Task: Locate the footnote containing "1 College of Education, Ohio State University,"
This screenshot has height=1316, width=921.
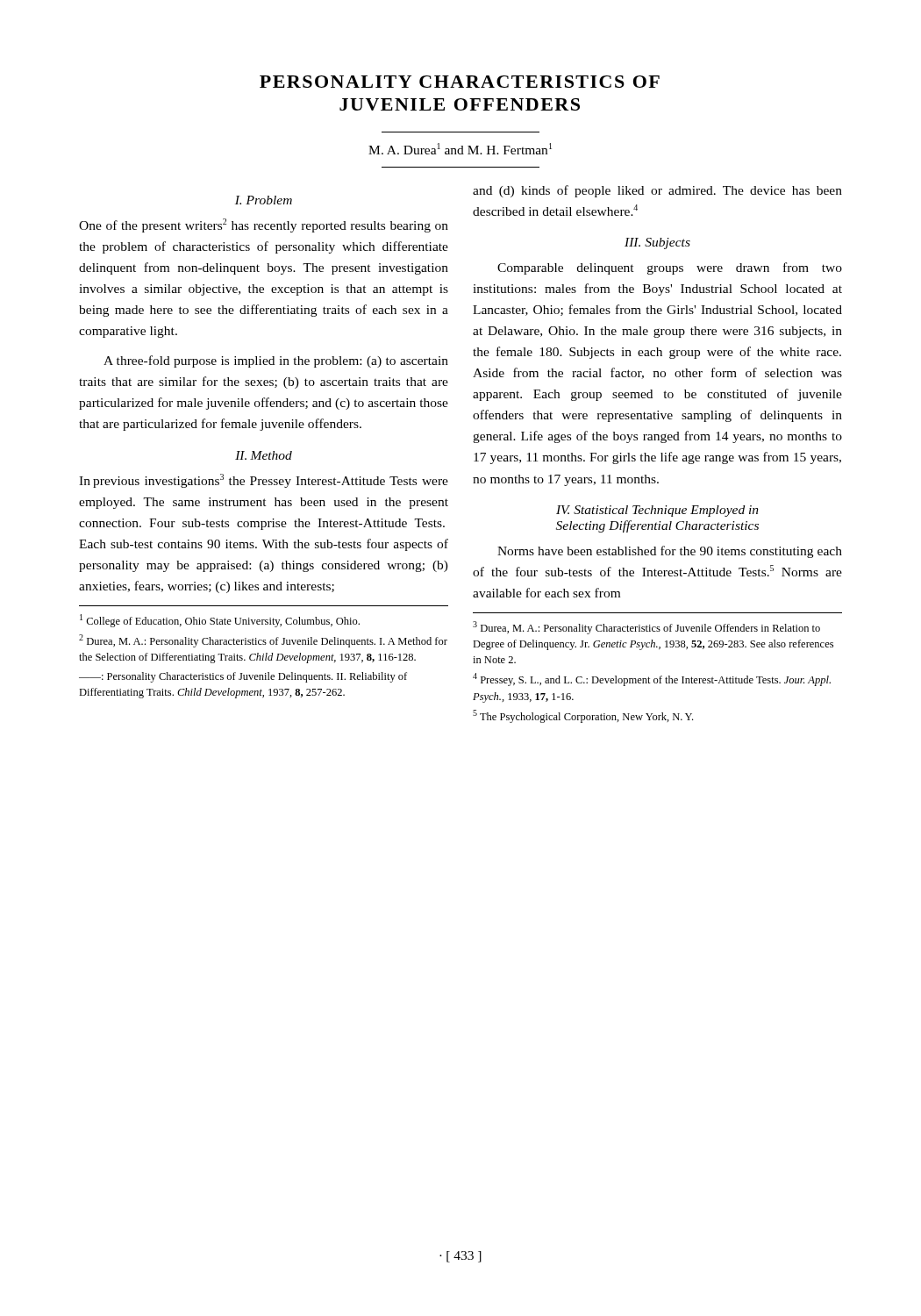Action: [220, 620]
